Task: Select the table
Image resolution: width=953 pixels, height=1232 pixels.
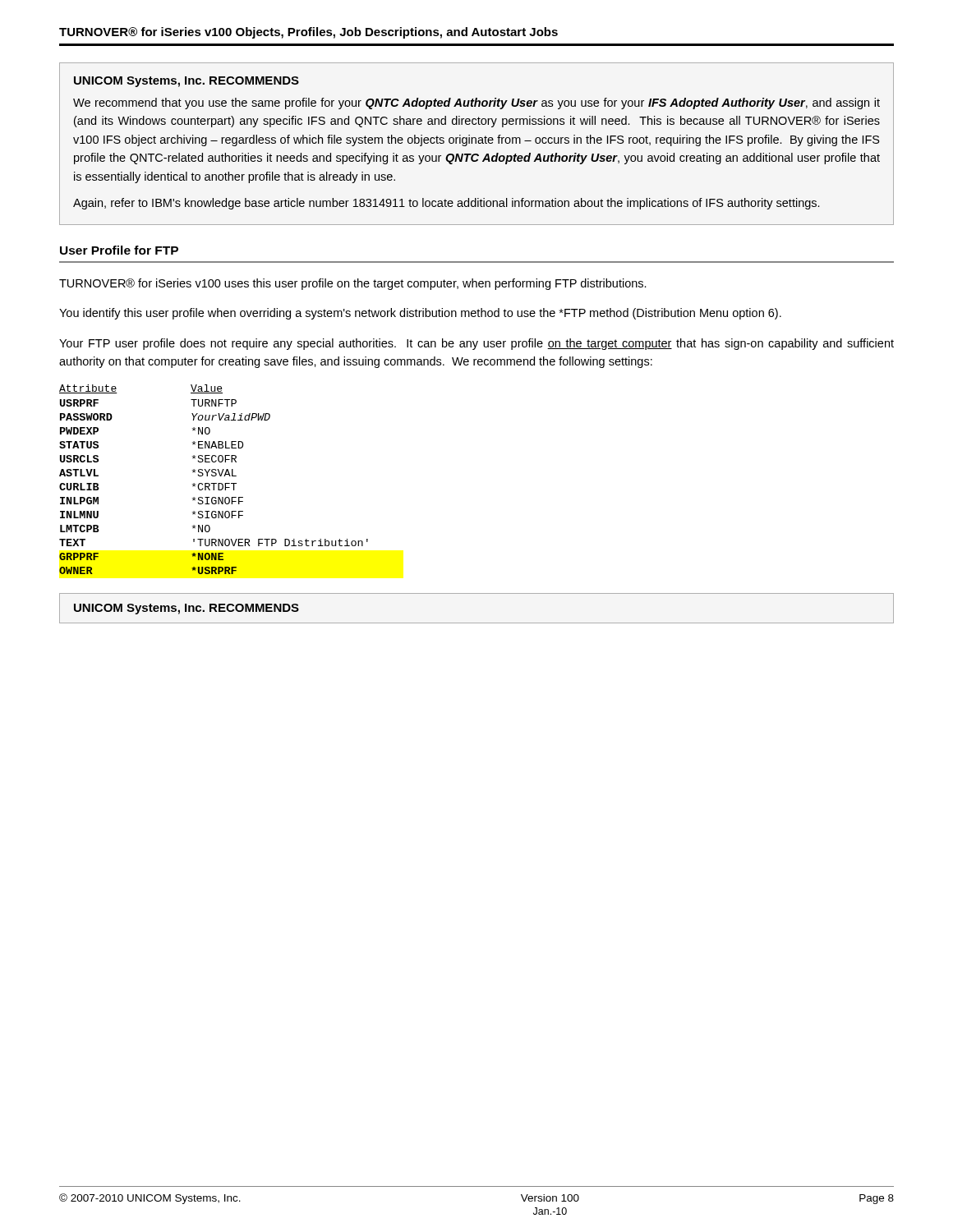Action: [x=476, y=480]
